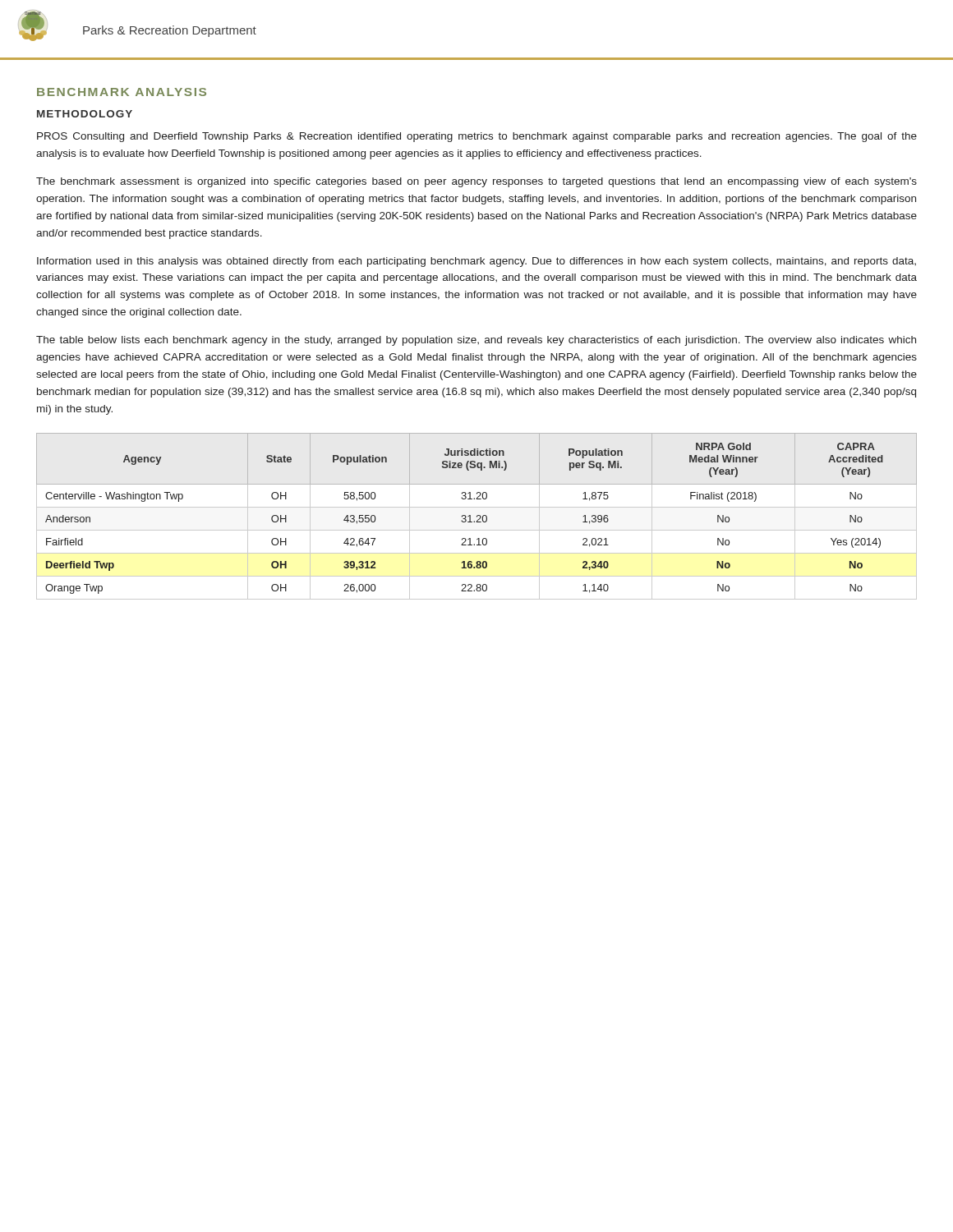
Task: Find the block on this page that starts "Information used in this analysis was obtained"
Action: tap(476, 286)
